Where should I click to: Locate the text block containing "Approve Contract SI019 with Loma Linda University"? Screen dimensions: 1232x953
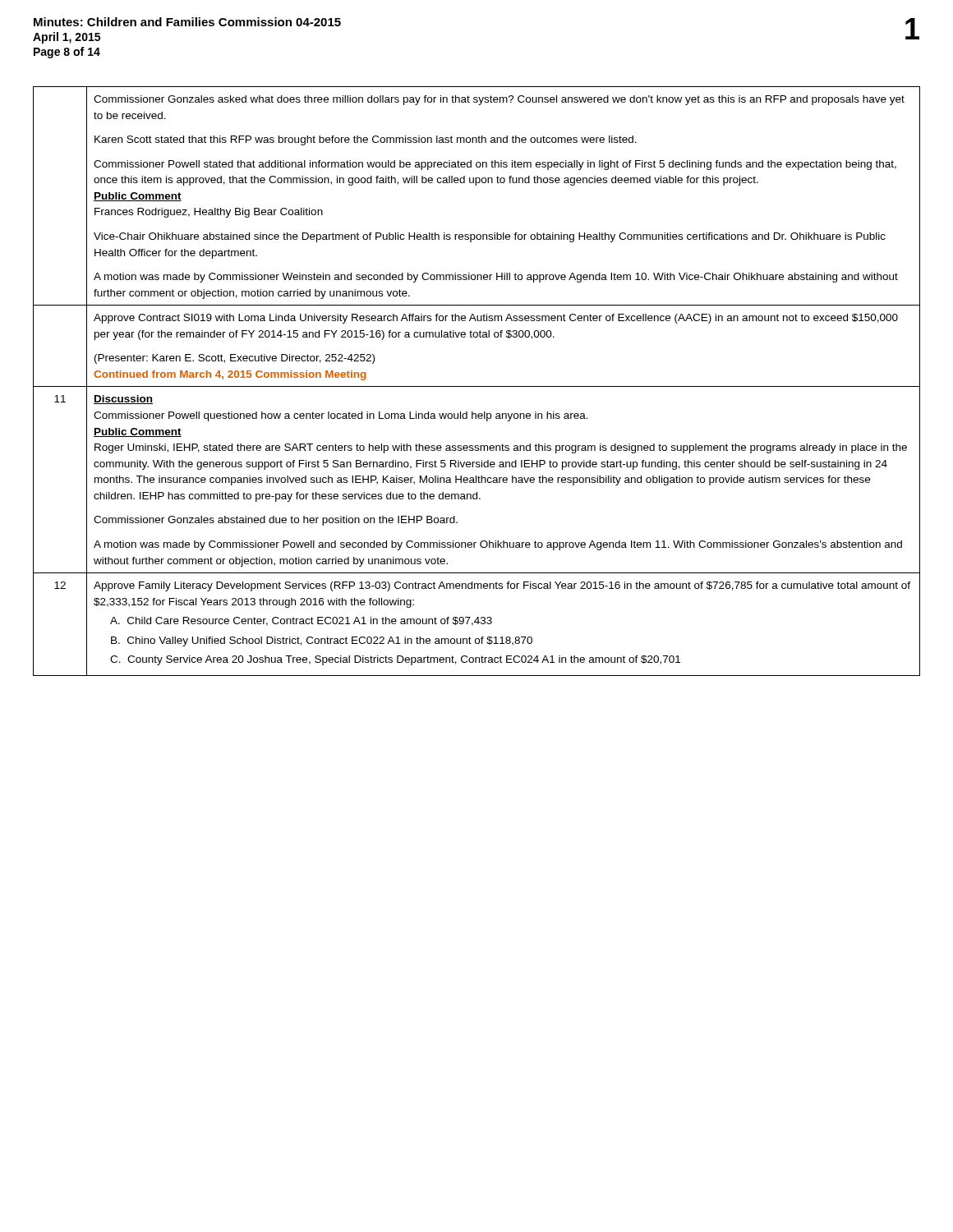503,346
